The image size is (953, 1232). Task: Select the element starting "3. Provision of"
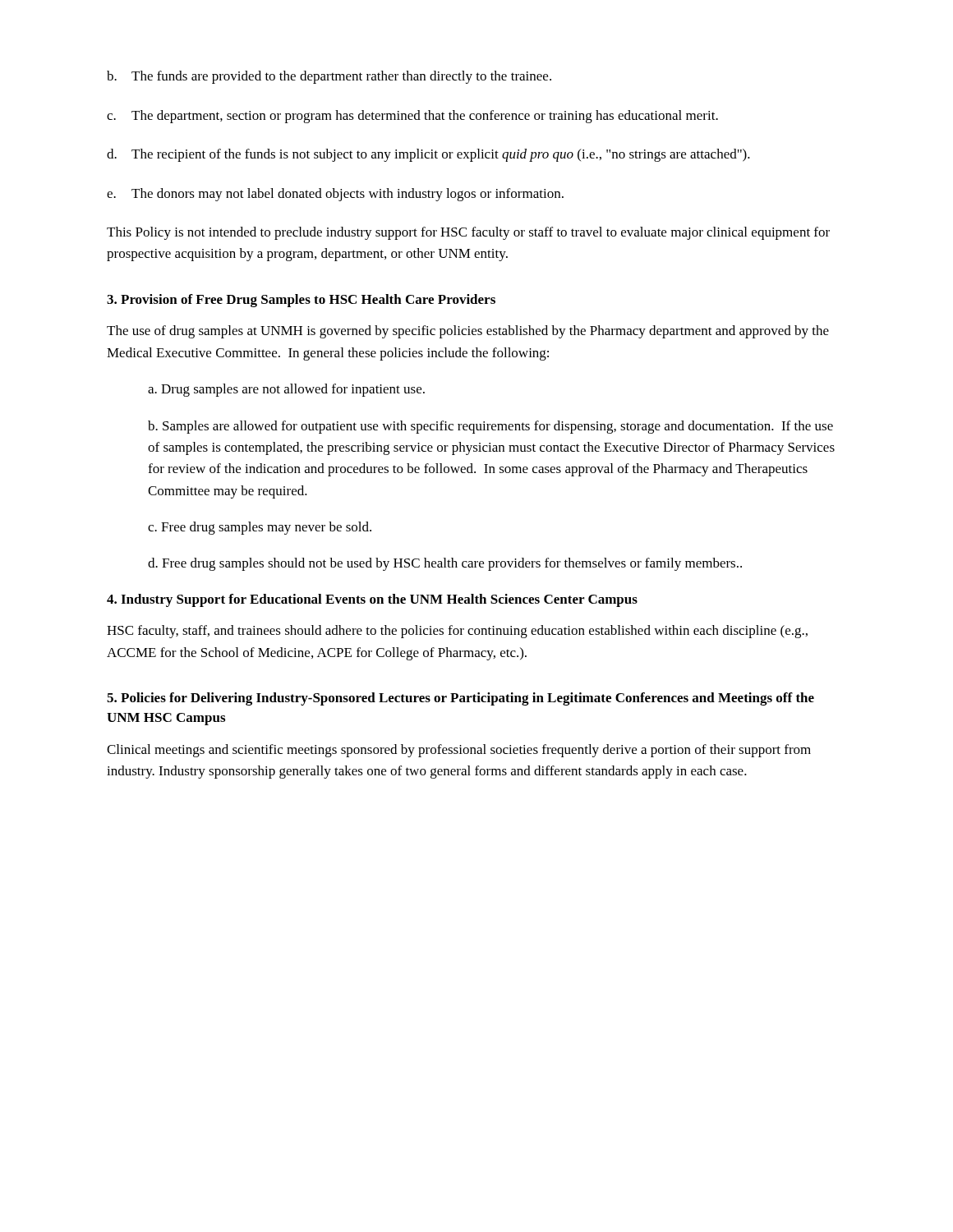click(301, 299)
